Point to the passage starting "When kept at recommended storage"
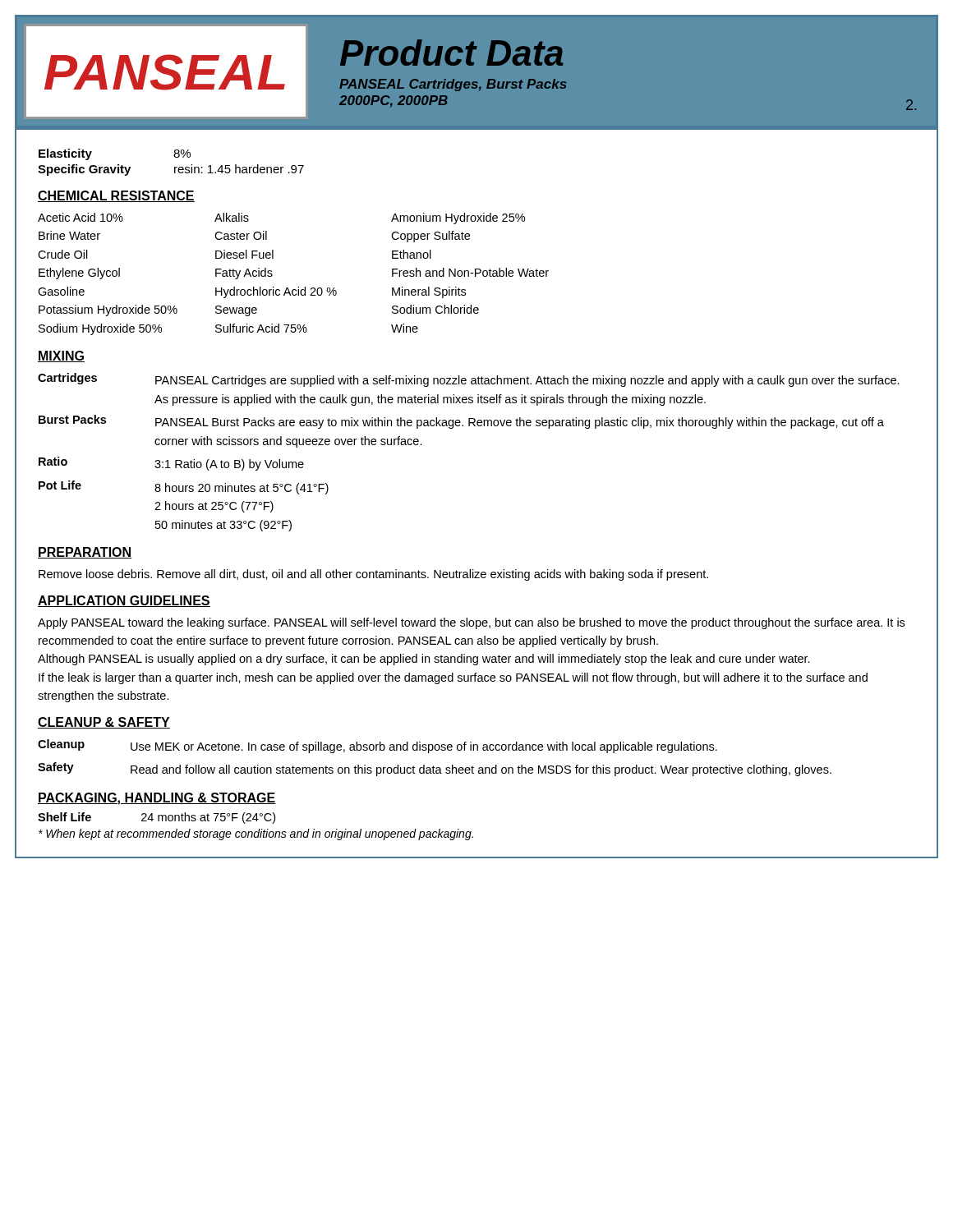Viewport: 953px width, 1232px height. (256, 834)
